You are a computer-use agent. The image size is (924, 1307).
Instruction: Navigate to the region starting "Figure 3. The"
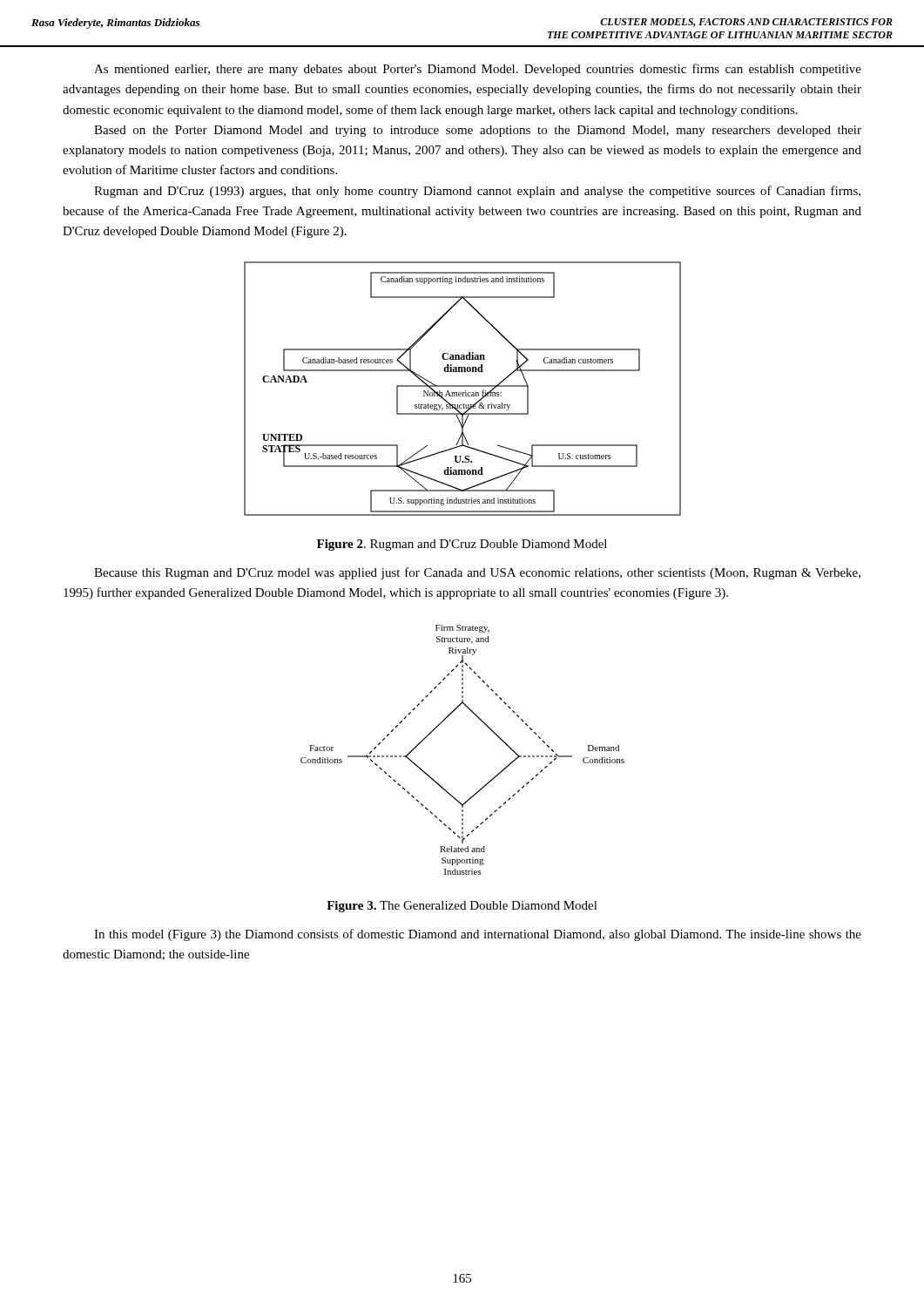(462, 905)
